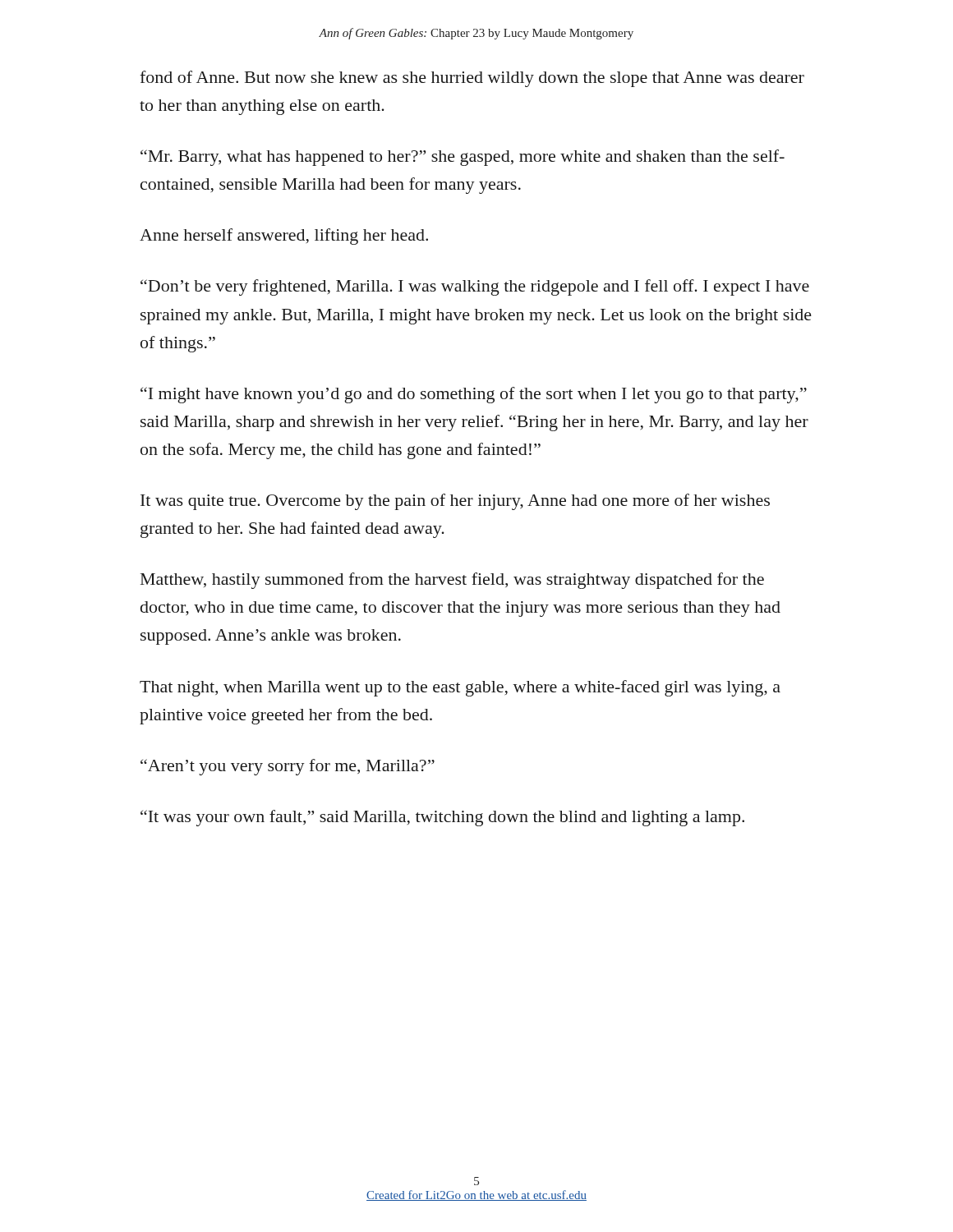Navigate to the region starting "Matthew, hastily summoned"
This screenshot has width=953, height=1232.
(460, 607)
